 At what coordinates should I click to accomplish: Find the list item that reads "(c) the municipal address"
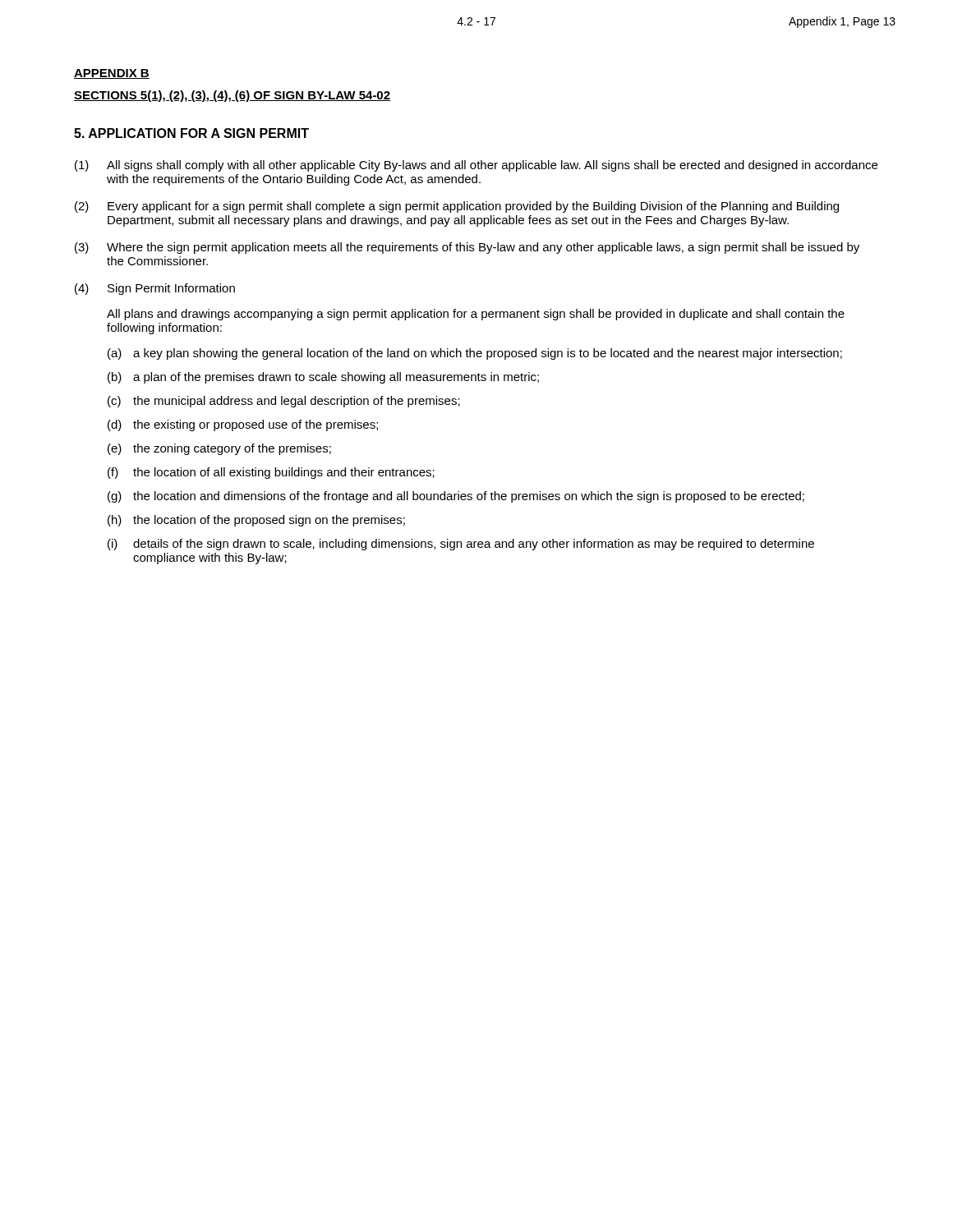(284, 402)
